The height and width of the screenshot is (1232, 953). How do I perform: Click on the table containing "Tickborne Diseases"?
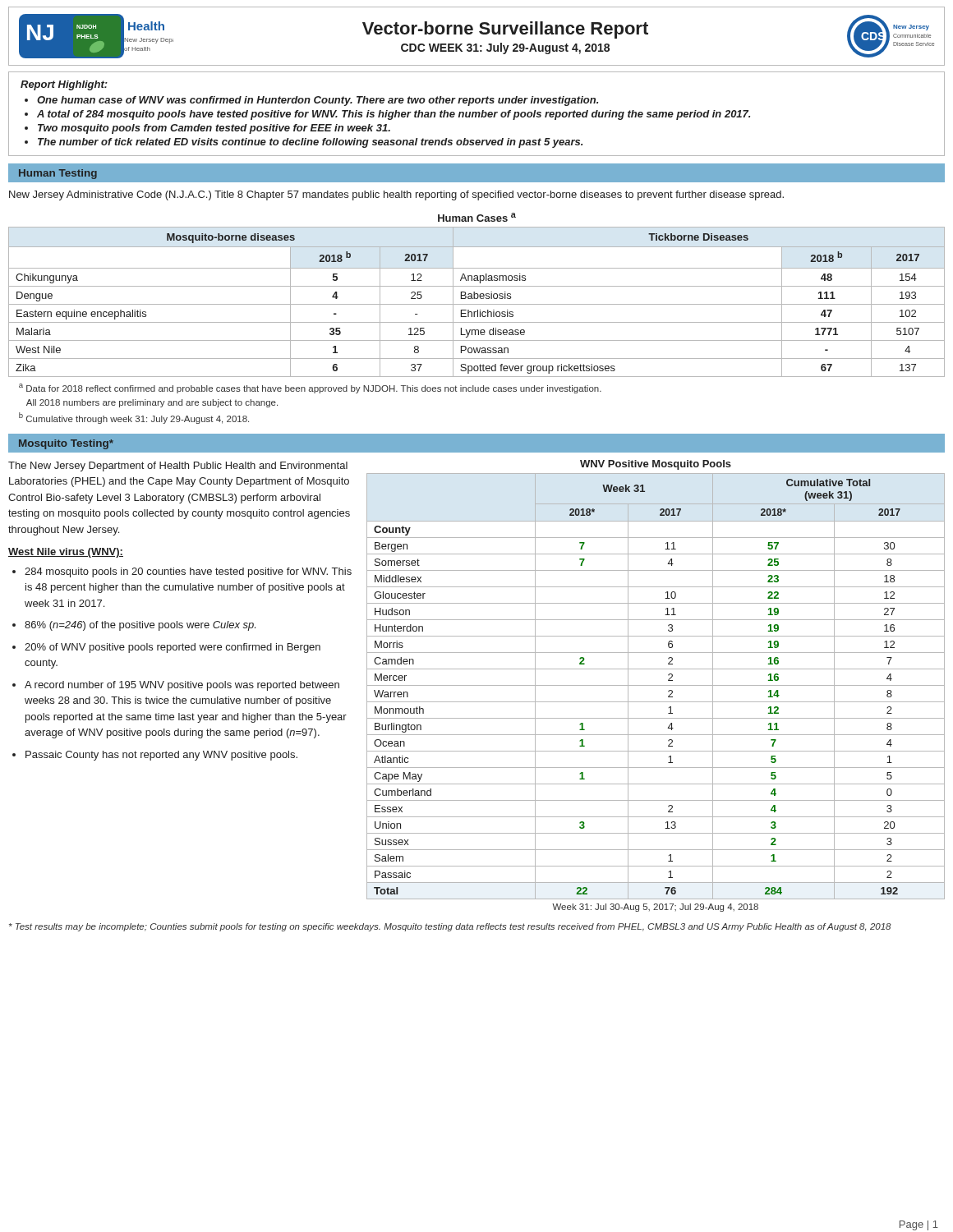click(x=476, y=302)
